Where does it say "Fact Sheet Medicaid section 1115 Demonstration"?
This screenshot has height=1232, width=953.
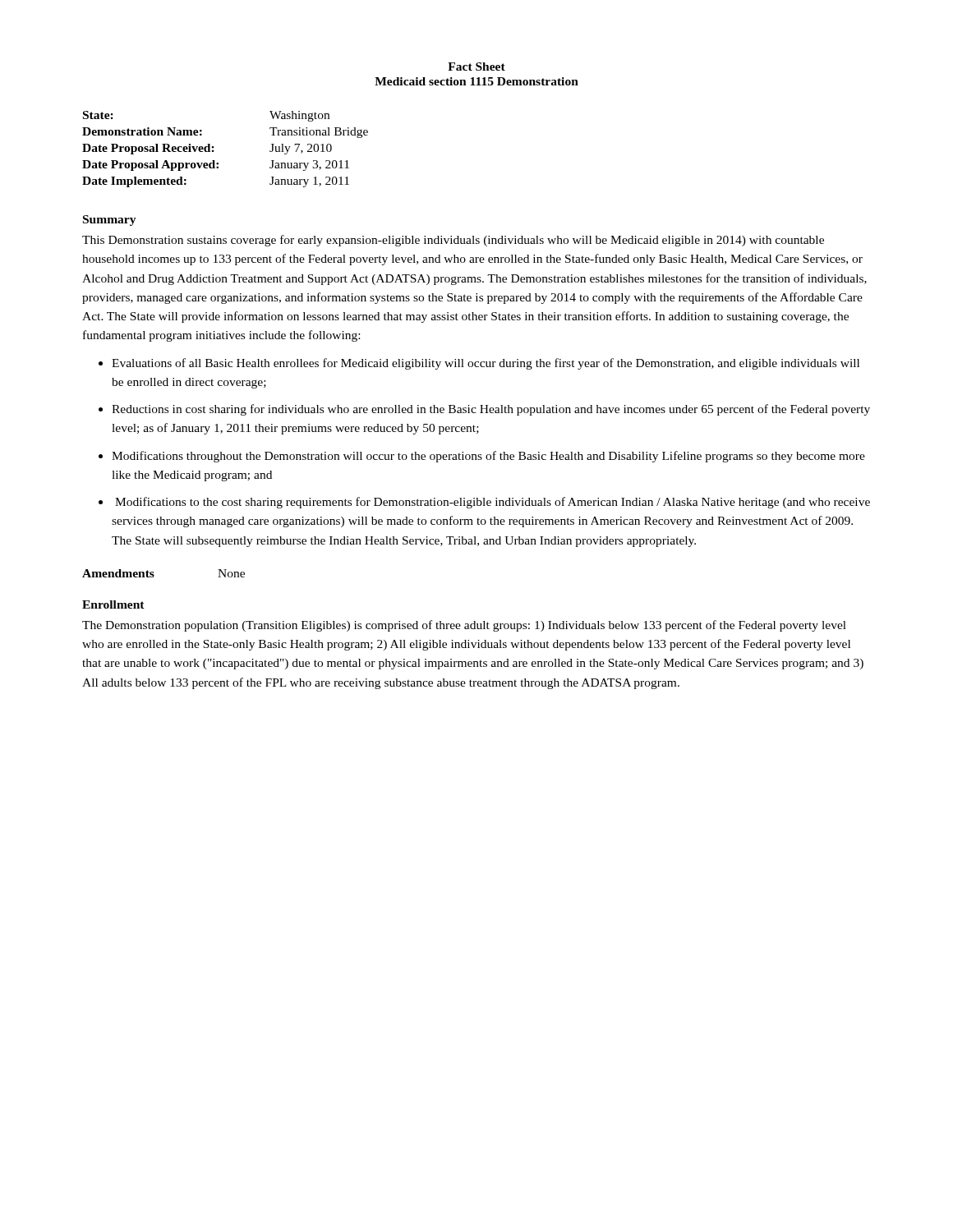(476, 74)
